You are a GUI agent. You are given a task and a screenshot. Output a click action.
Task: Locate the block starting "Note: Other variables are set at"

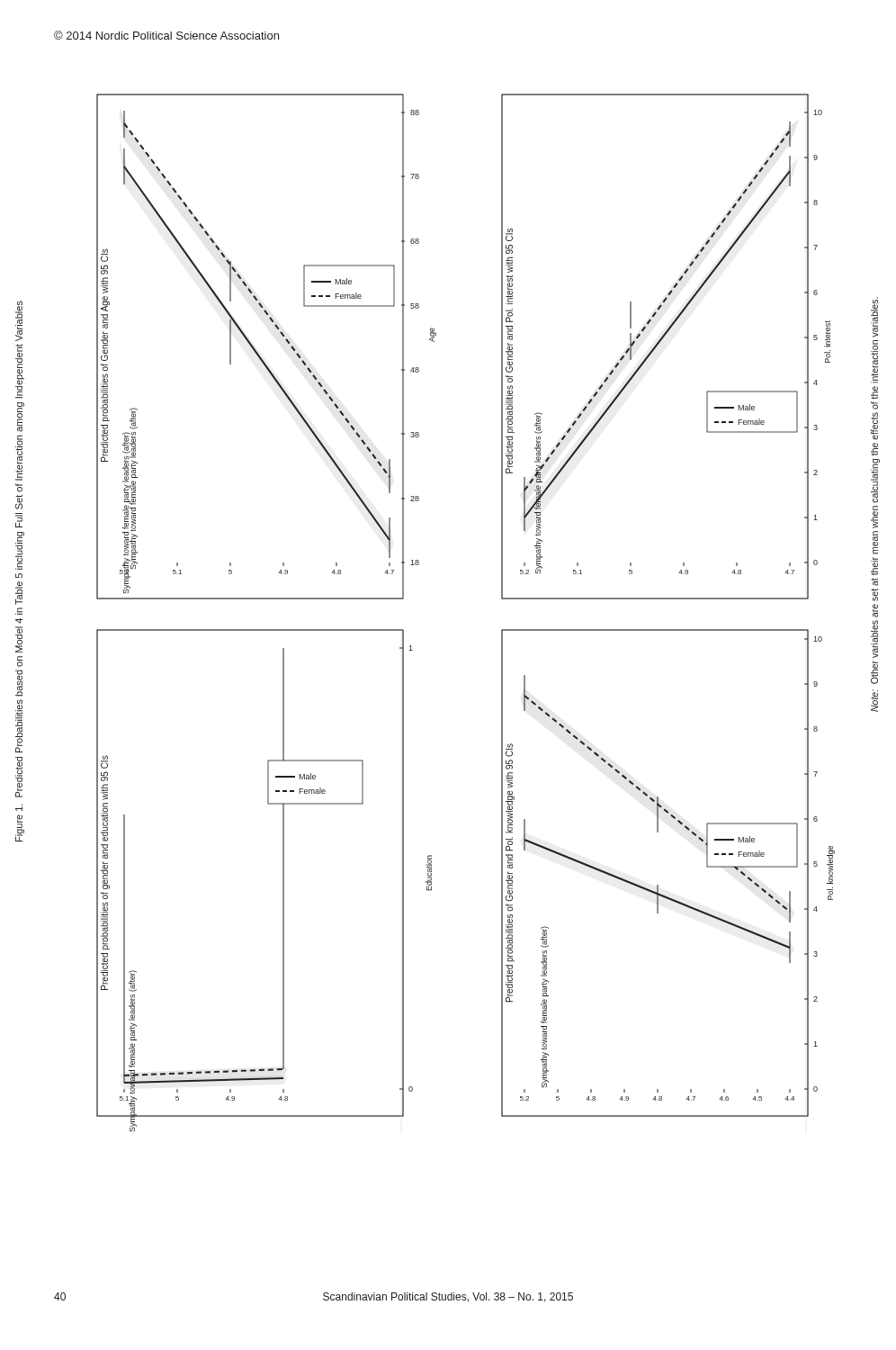(874, 504)
